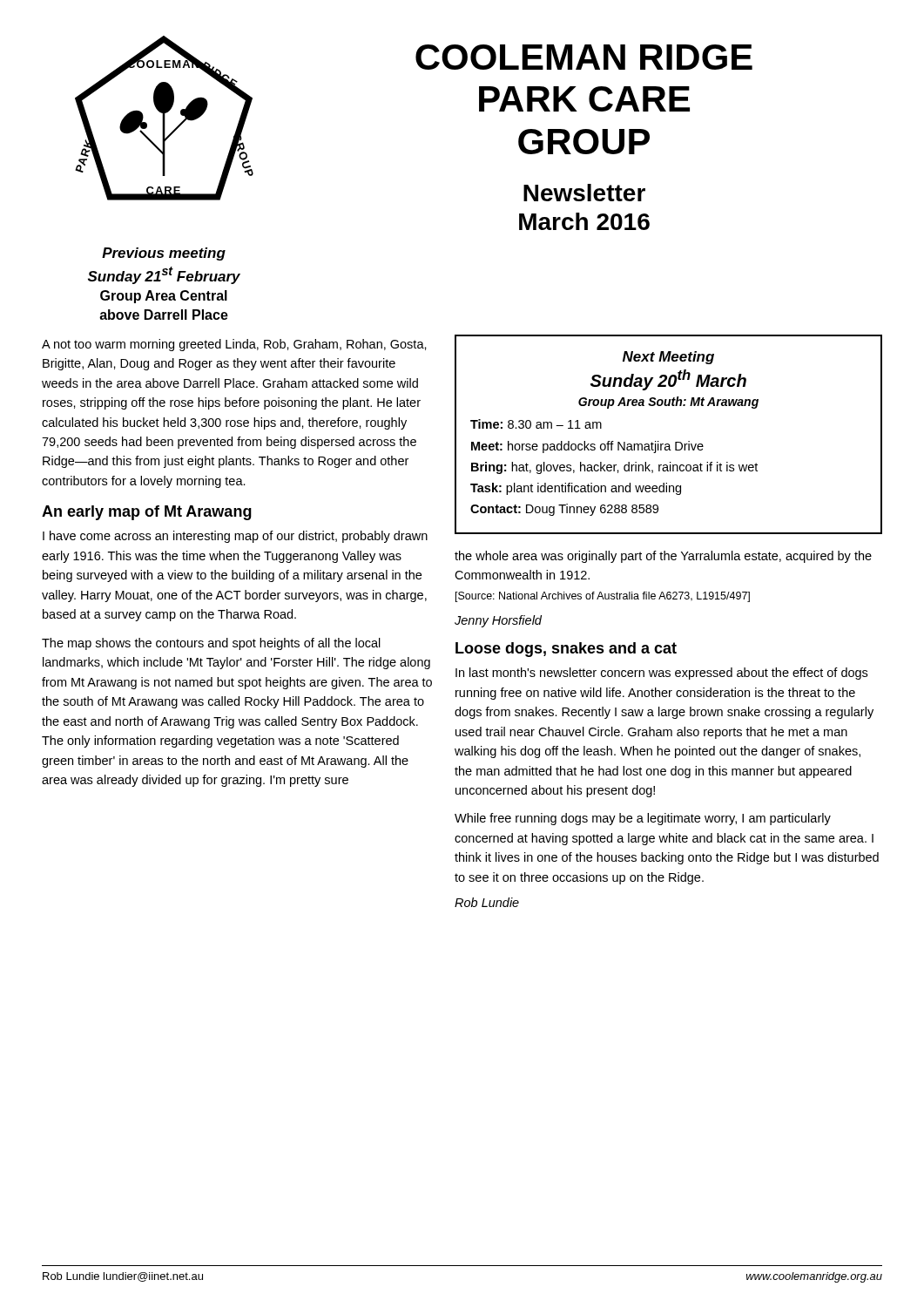Select the block starting "the whole area was originally"
Screen dimensions: 1307x924
pos(663,557)
